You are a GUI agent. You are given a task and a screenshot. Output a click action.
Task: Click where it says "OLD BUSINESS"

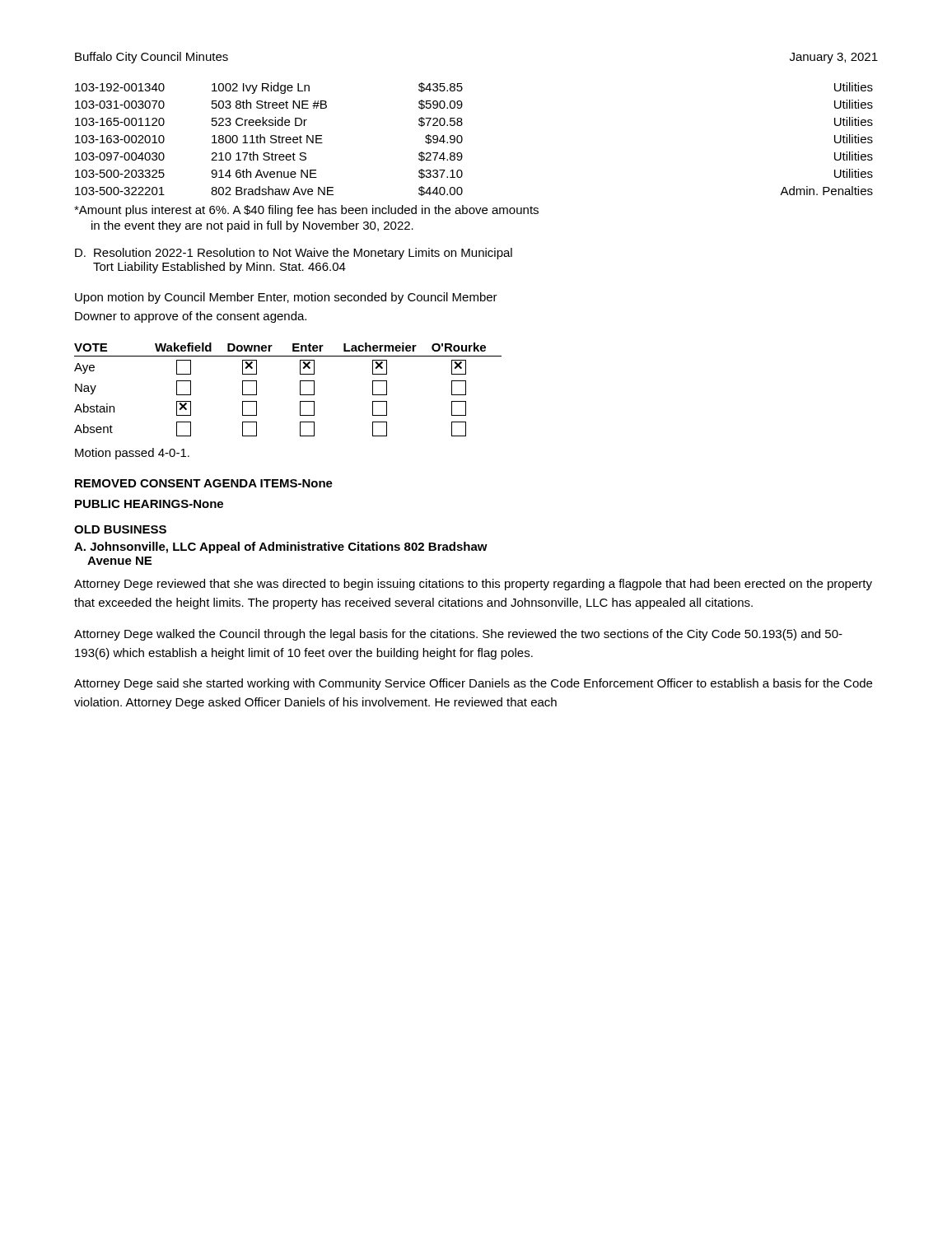click(x=120, y=529)
